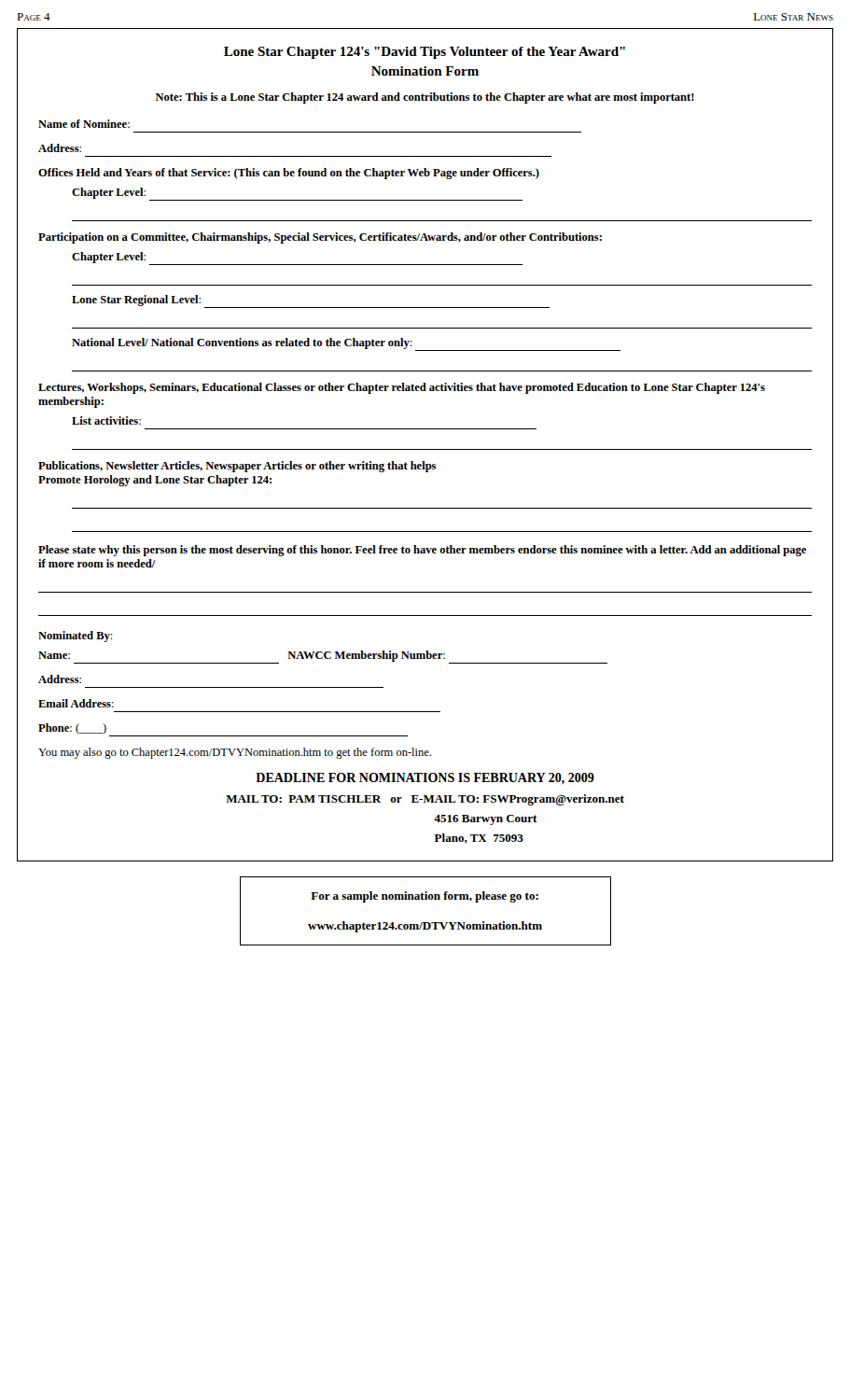
Task: Click the passage that begins "Publications, Newsletter Articles, Newspaper"
Action: tap(237, 473)
